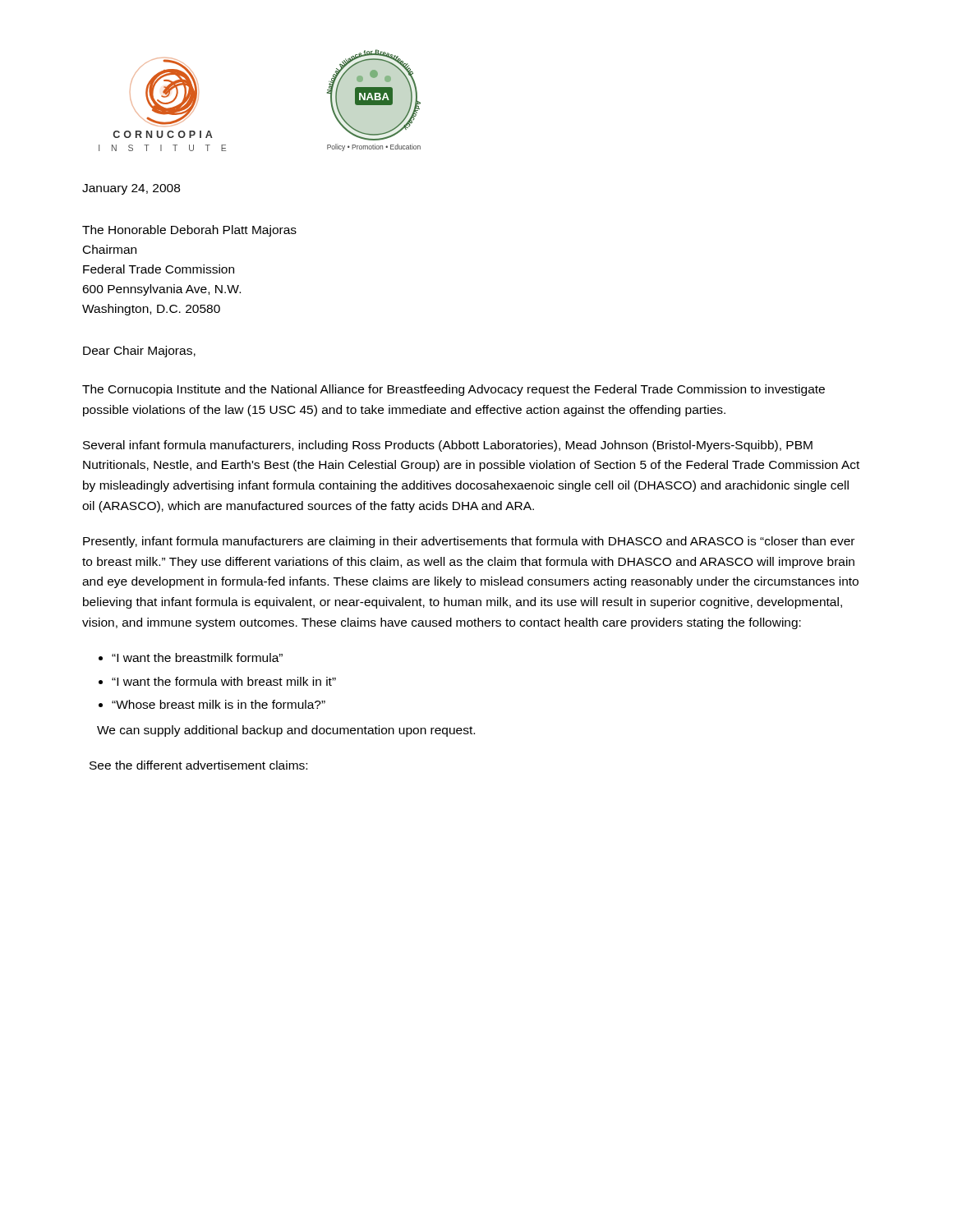The height and width of the screenshot is (1232, 953).
Task: Find the list item containing "“I want the formula with breast"
Action: pyautogui.click(x=224, y=681)
